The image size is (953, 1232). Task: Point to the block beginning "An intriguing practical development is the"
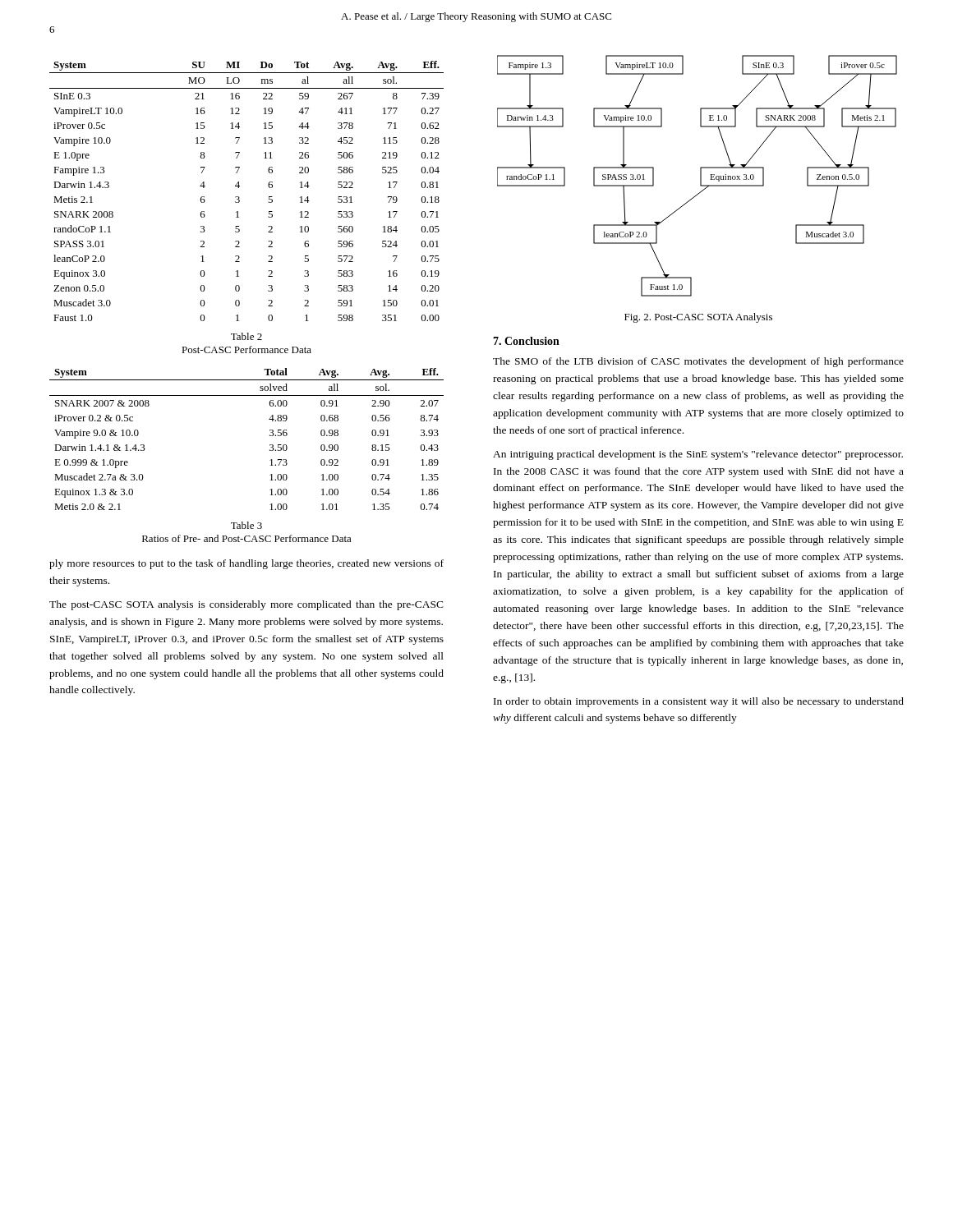(698, 565)
